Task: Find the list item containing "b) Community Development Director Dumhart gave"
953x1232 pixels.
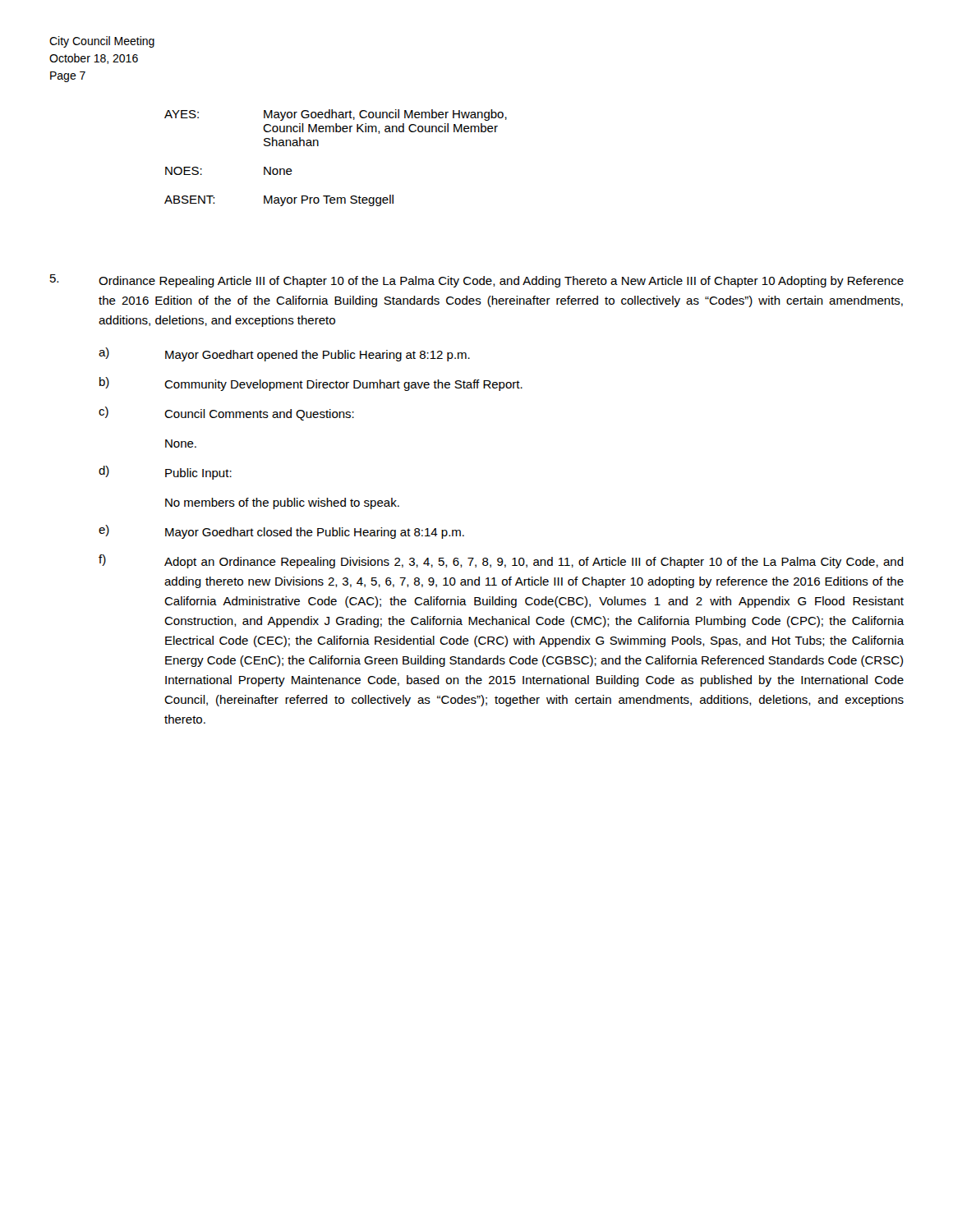Action: [501, 384]
